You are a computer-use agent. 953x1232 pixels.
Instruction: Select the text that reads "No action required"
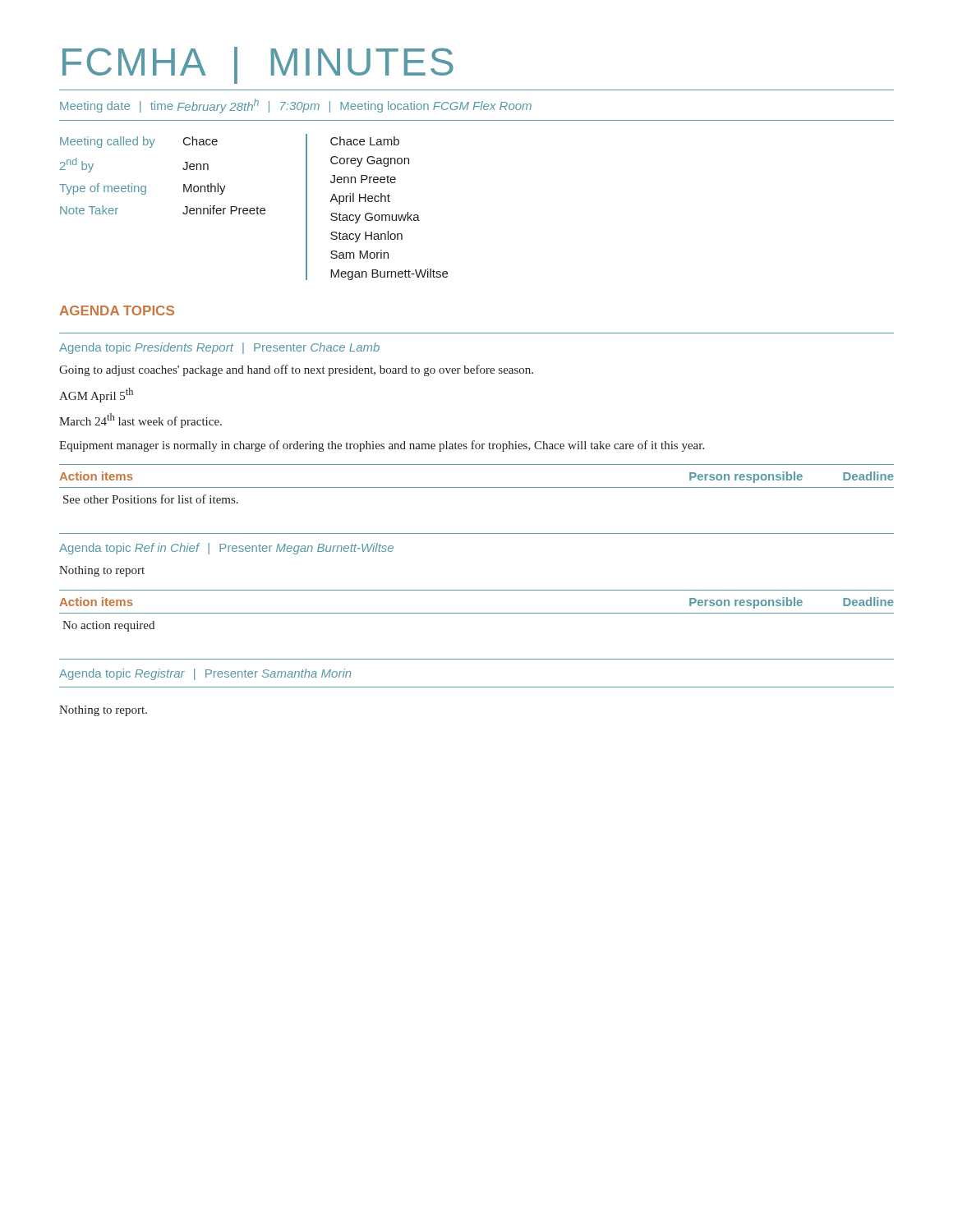pyautogui.click(x=109, y=625)
